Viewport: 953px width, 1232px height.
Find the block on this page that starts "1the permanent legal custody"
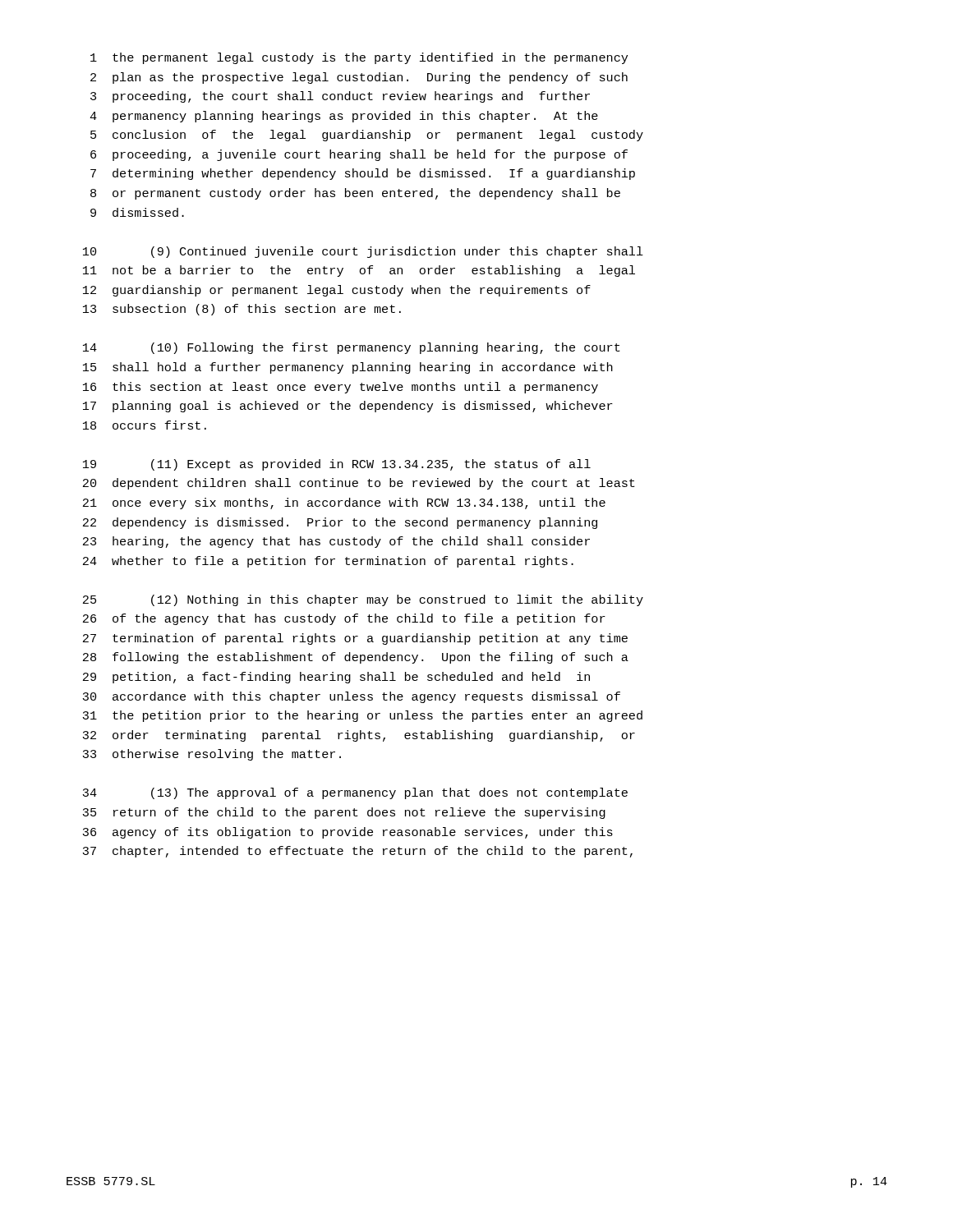pyautogui.click(x=476, y=456)
